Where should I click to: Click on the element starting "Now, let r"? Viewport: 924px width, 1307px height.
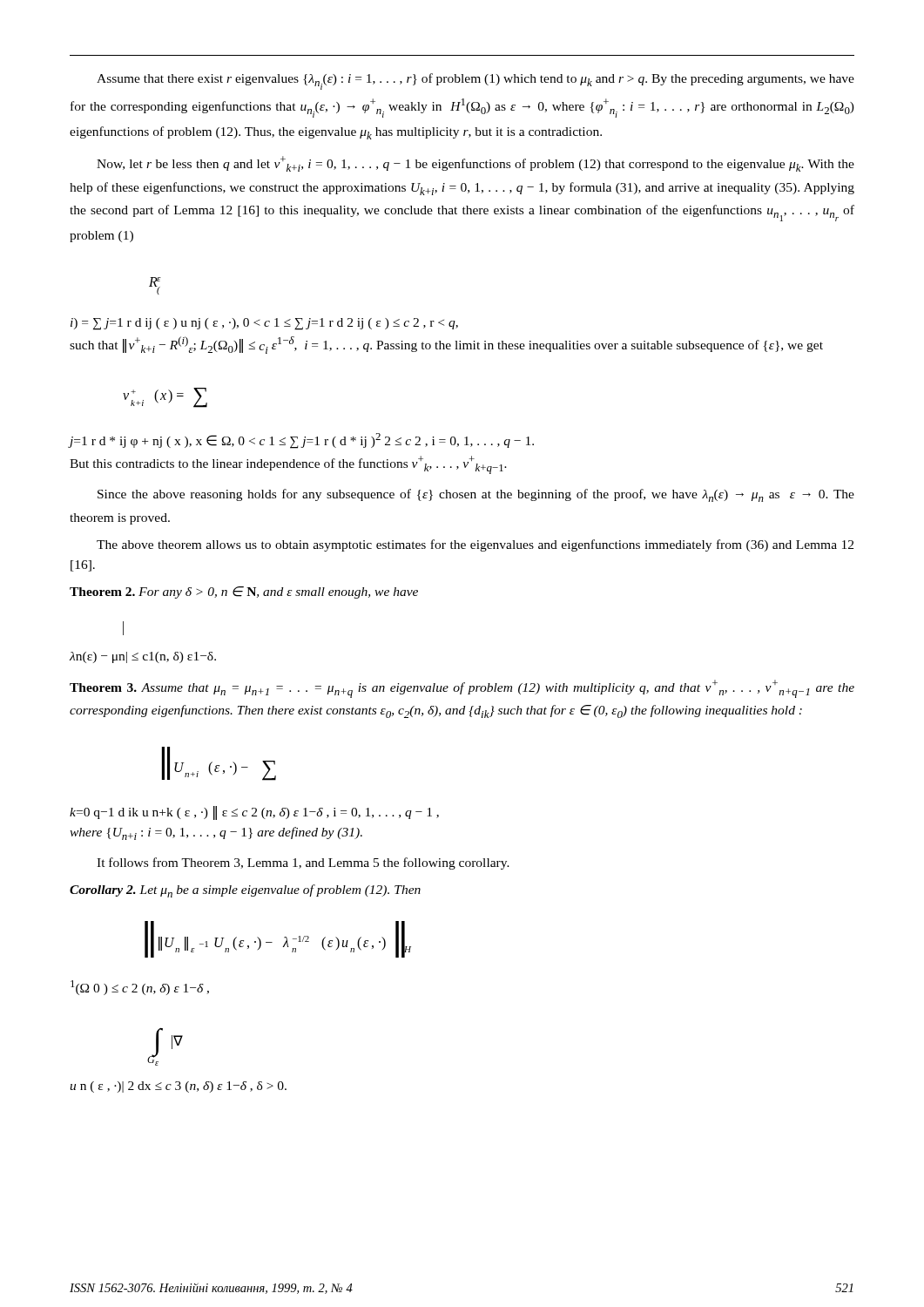click(462, 198)
